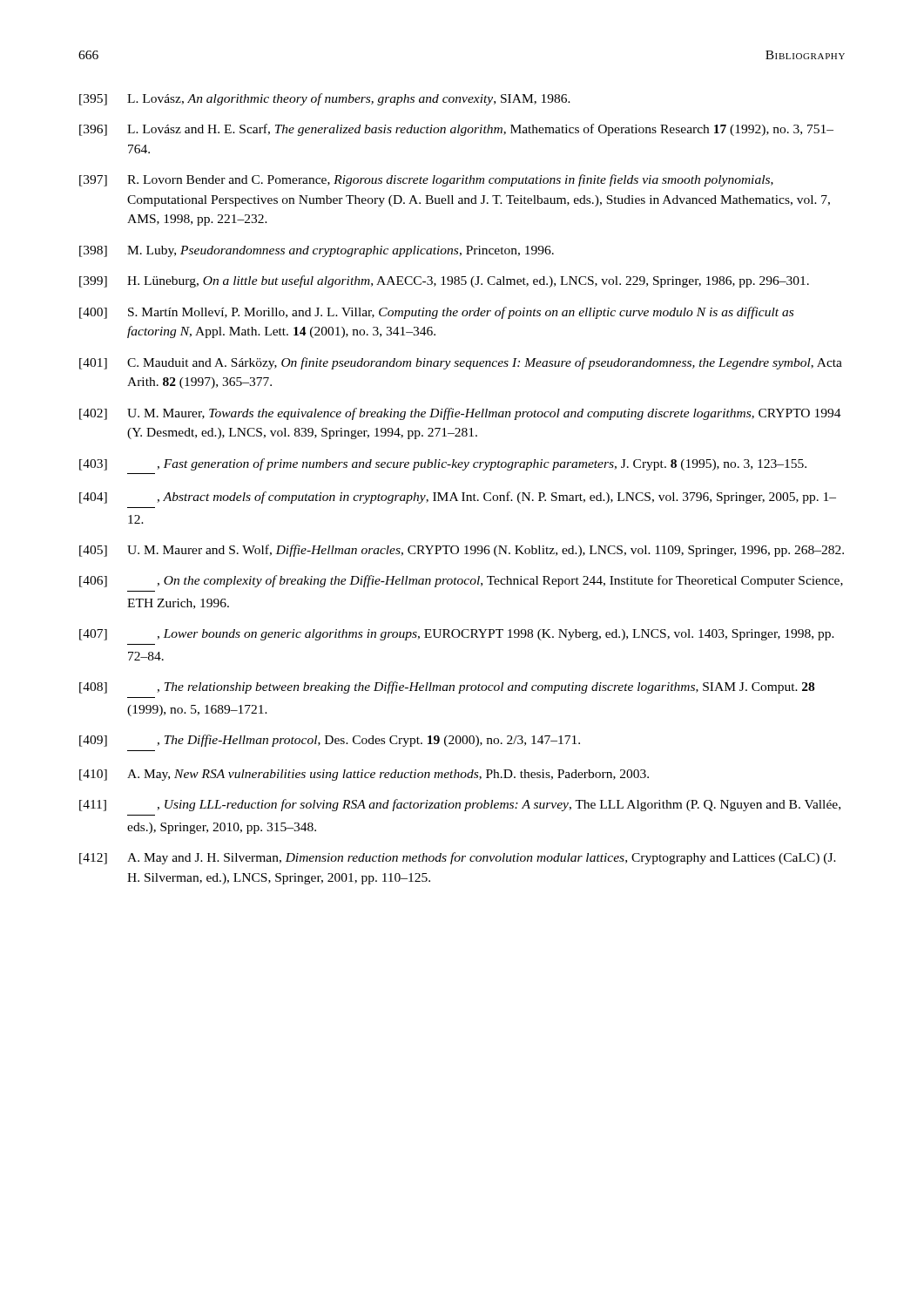
Task: Find the list item that says "[404] , Abstract models of computation"
Action: click(462, 508)
